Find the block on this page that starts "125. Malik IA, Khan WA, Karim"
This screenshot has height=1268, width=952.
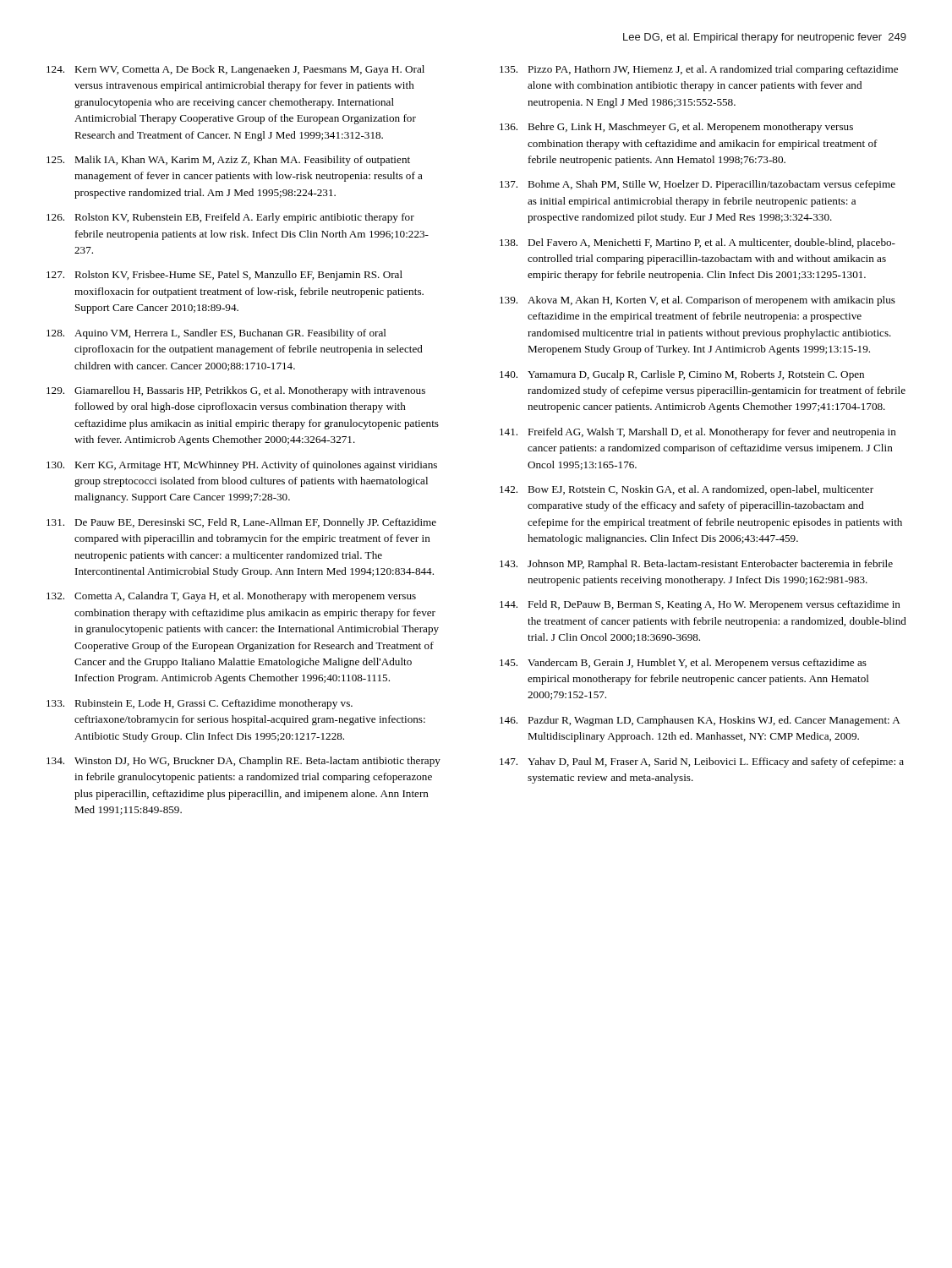244,176
